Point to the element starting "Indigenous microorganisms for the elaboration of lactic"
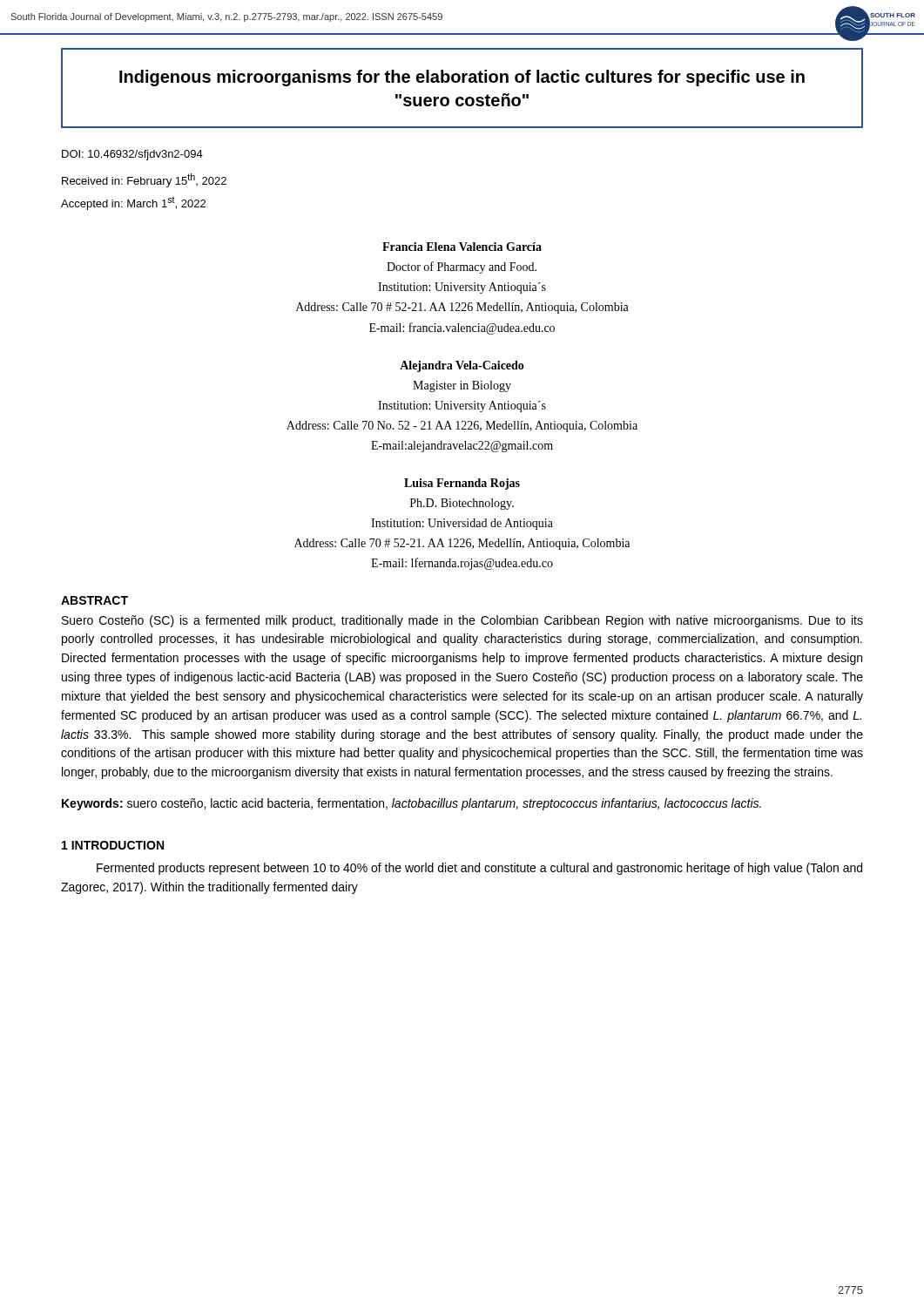This screenshot has height=1307, width=924. click(x=462, y=88)
